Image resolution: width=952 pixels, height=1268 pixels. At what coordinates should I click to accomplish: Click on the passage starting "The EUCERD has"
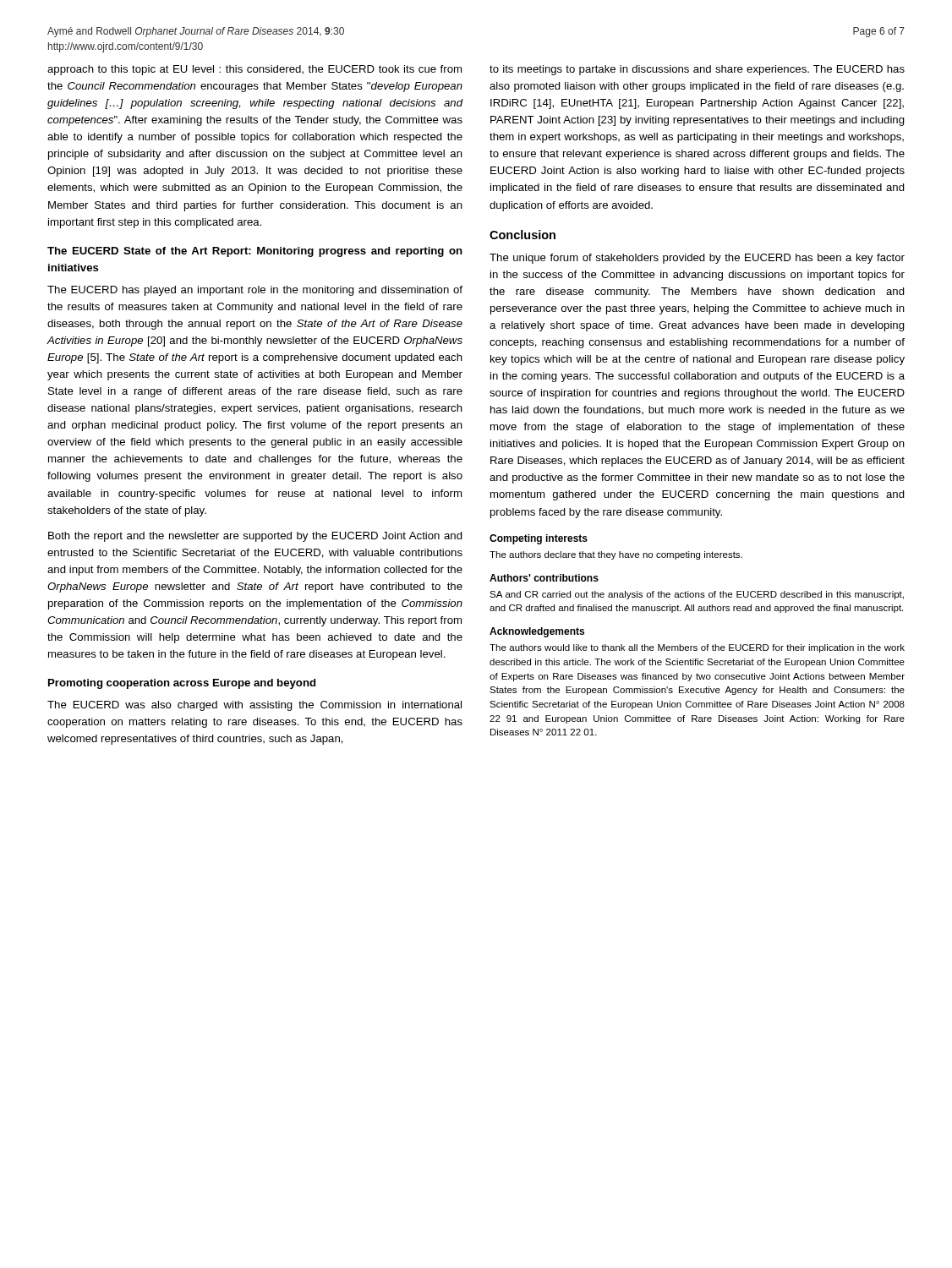click(255, 472)
